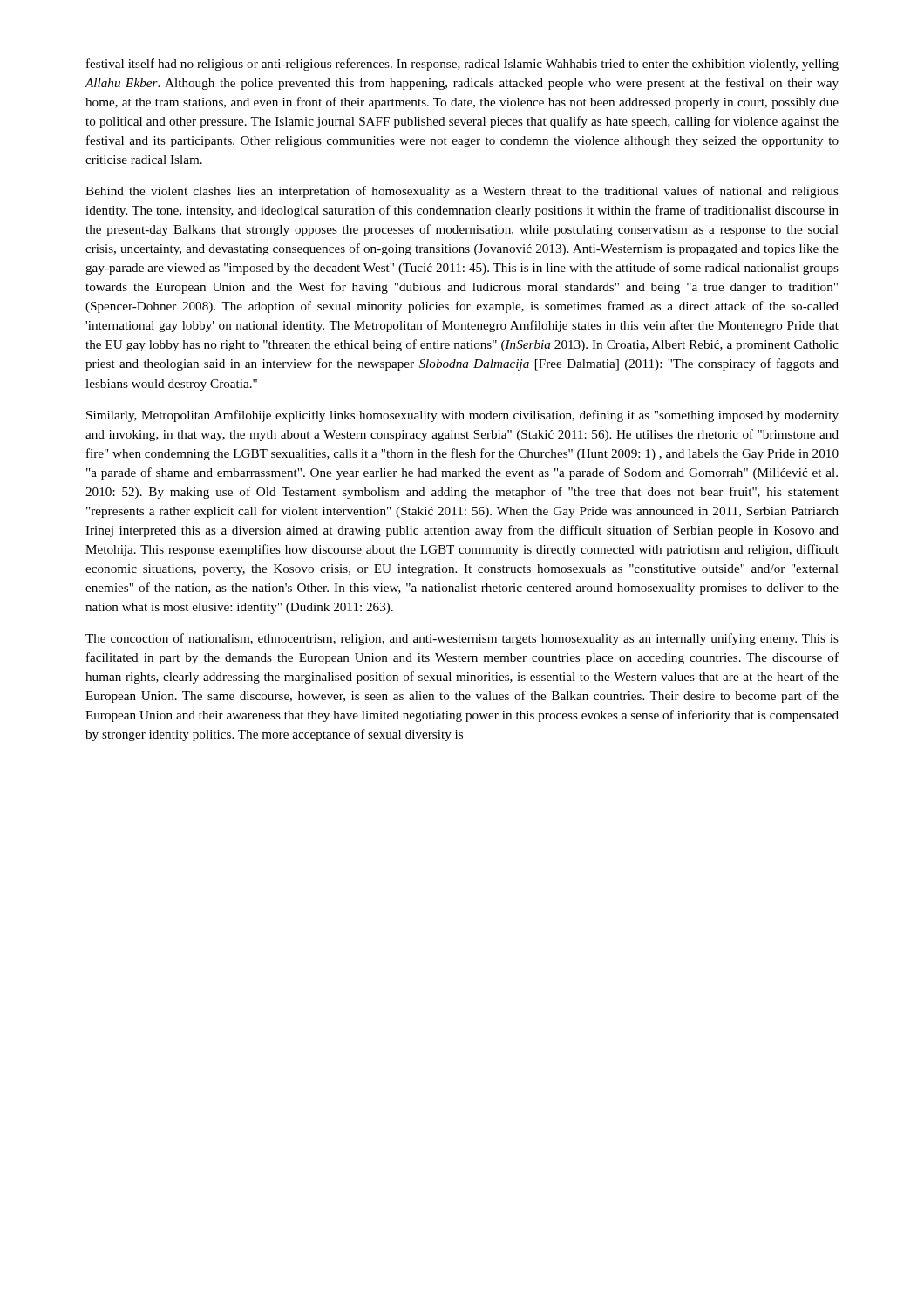Select the region starting "festival itself had no religious or anti-religious"
Viewport: 924px width, 1308px height.
[x=462, y=111]
